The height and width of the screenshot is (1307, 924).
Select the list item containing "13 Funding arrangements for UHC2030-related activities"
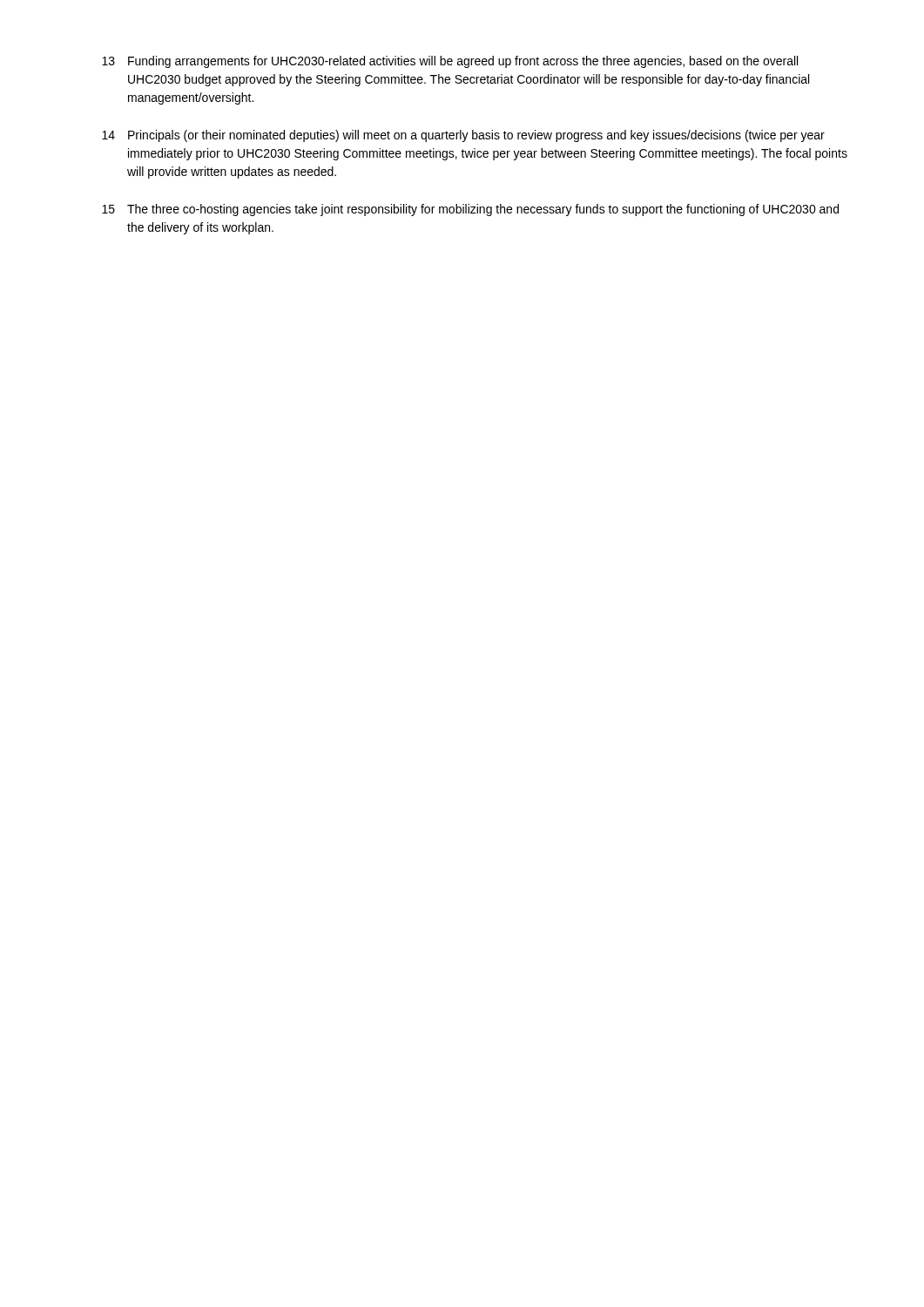point(466,80)
